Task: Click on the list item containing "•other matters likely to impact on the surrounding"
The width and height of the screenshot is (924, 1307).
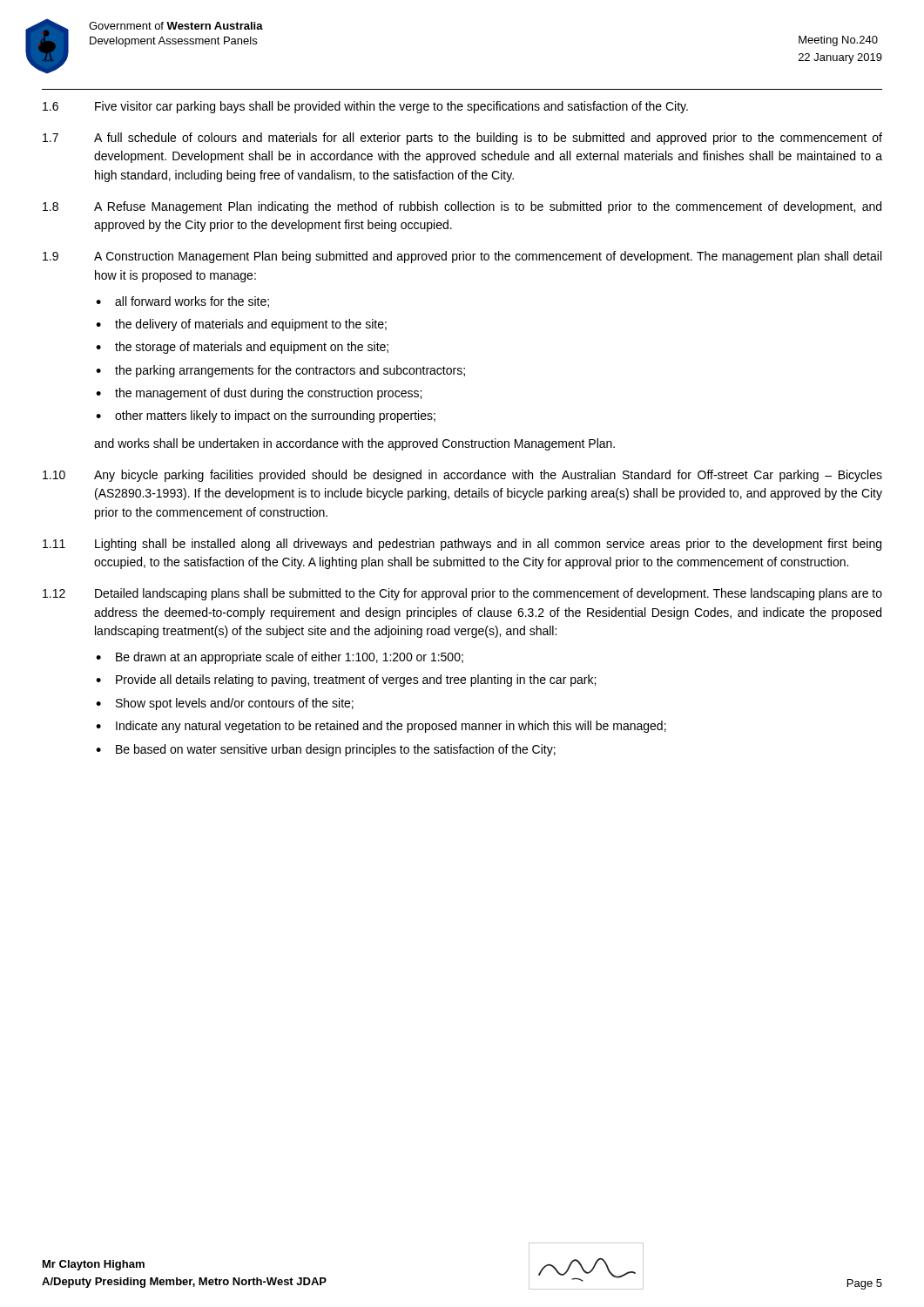Action: click(266, 416)
